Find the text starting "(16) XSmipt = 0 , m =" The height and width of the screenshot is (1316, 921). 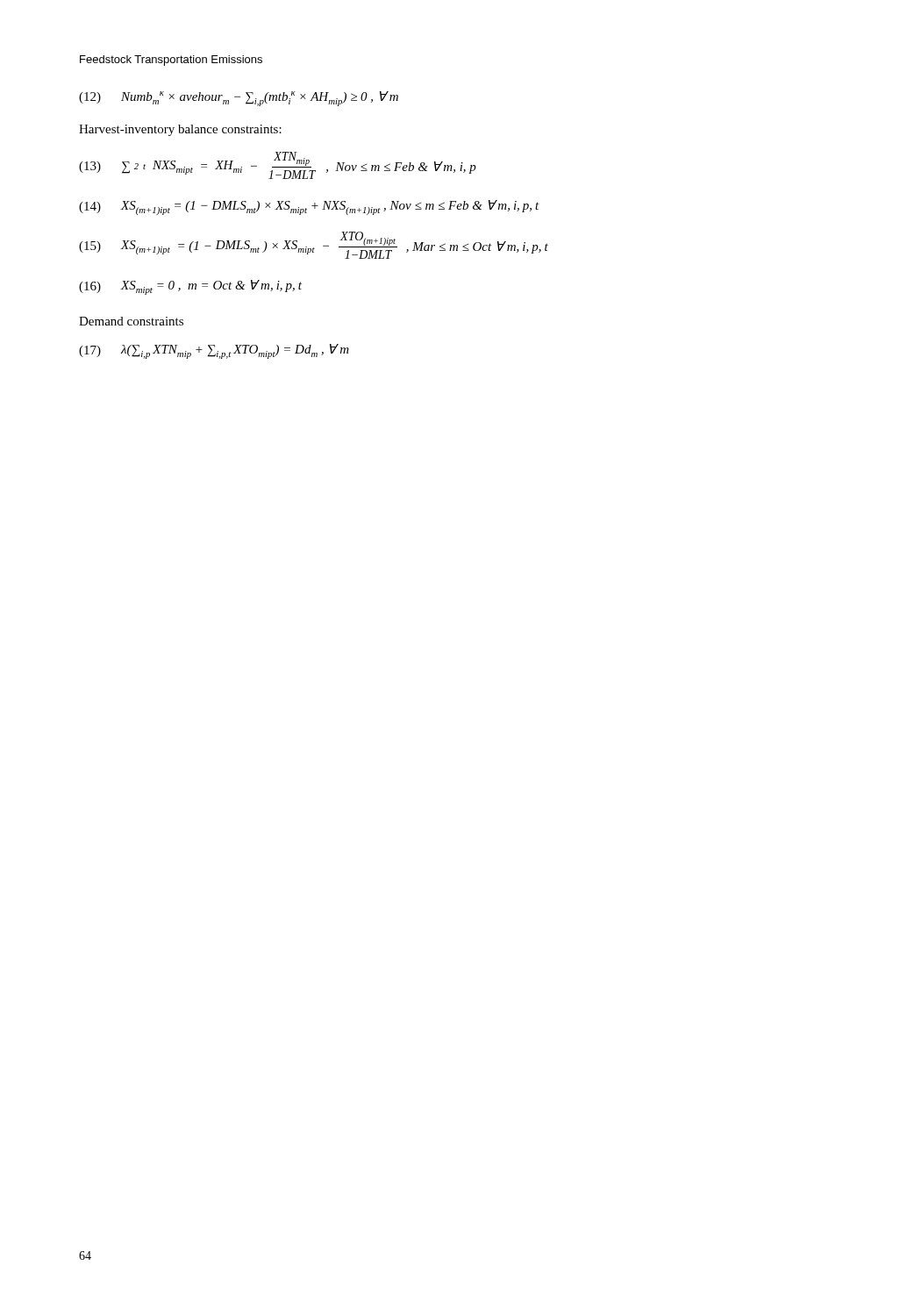(190, 286)
